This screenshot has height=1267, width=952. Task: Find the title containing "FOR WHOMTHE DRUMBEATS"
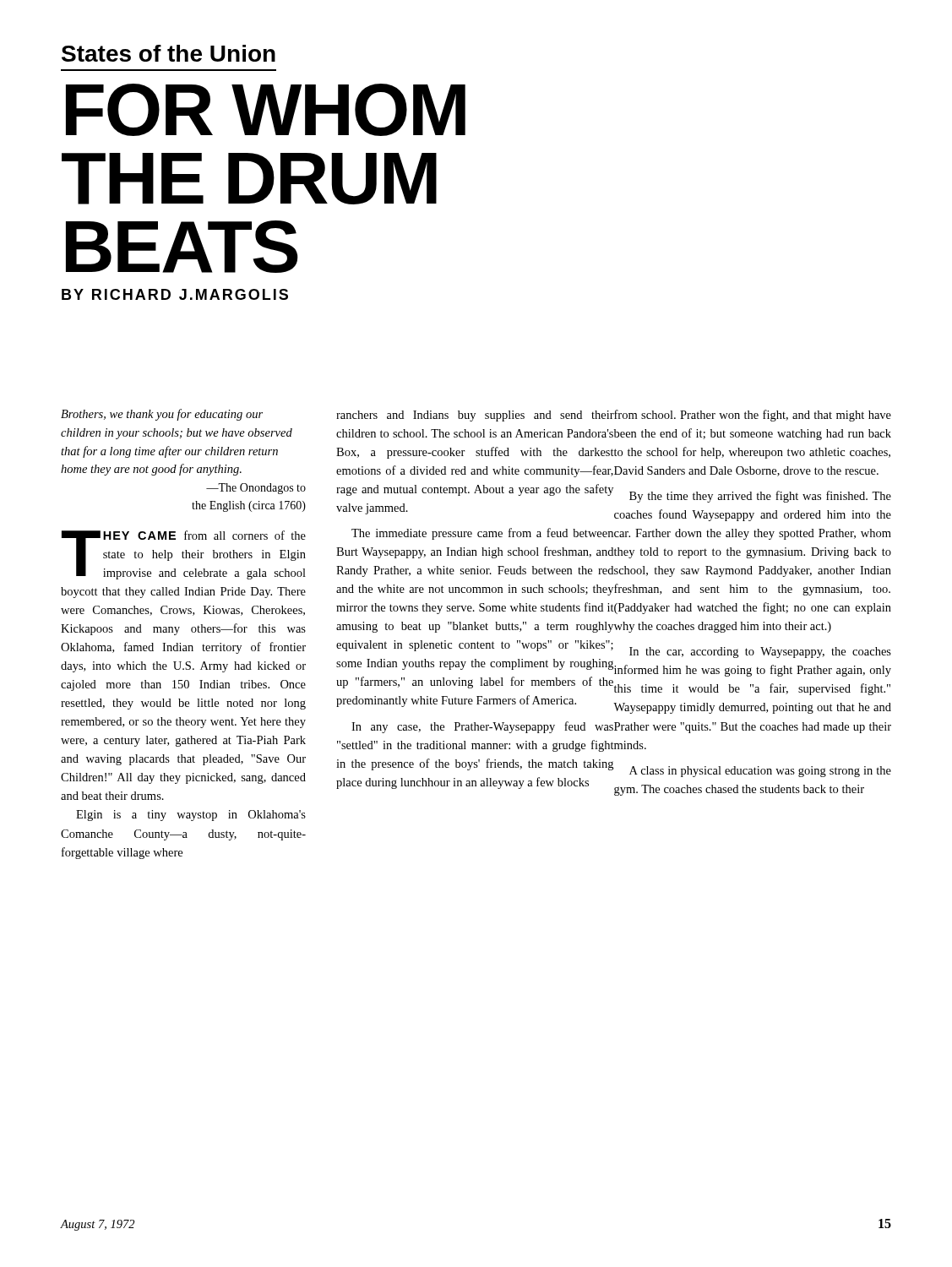coord(297,179)
